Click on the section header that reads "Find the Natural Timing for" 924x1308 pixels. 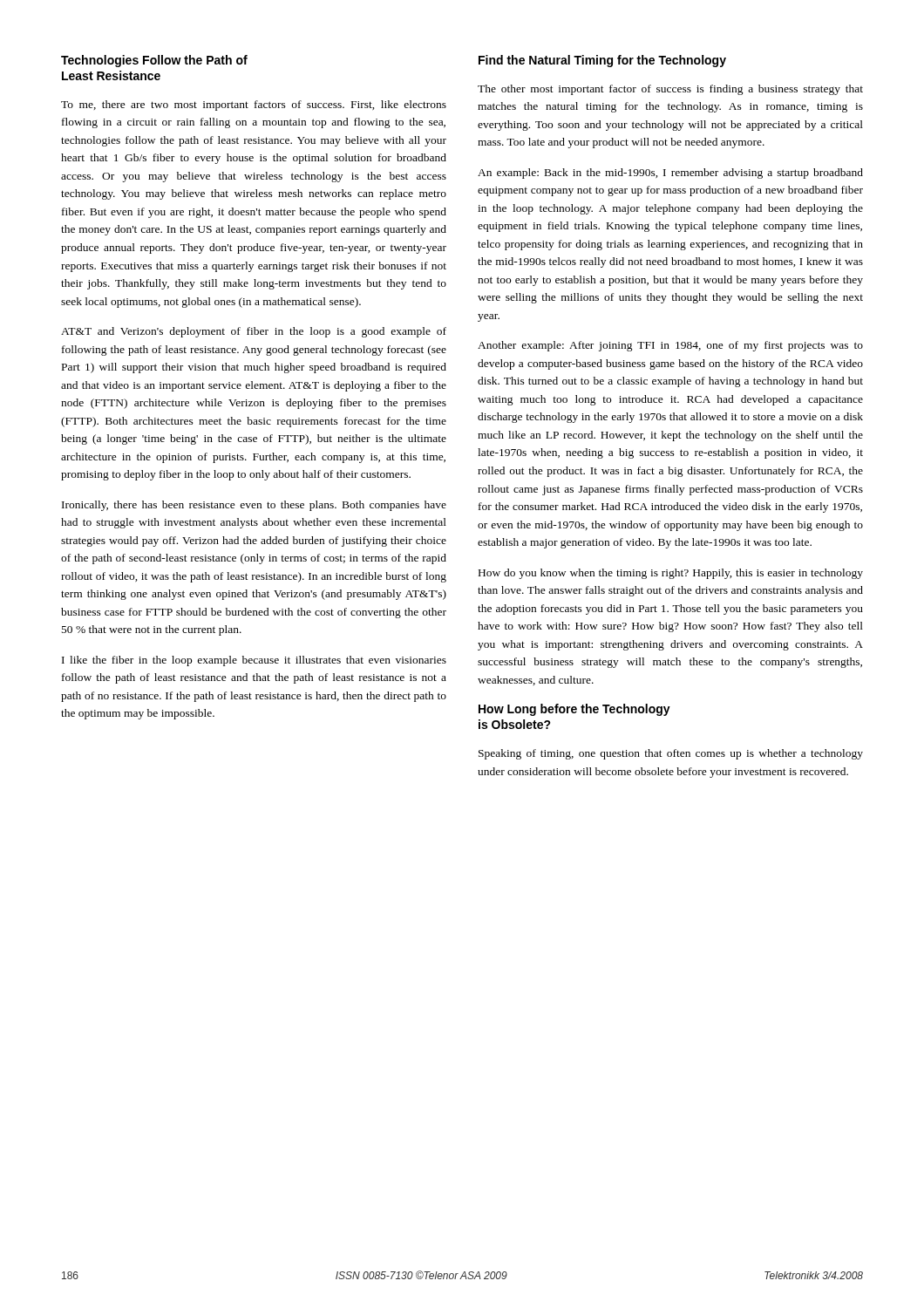coord(670,60)
